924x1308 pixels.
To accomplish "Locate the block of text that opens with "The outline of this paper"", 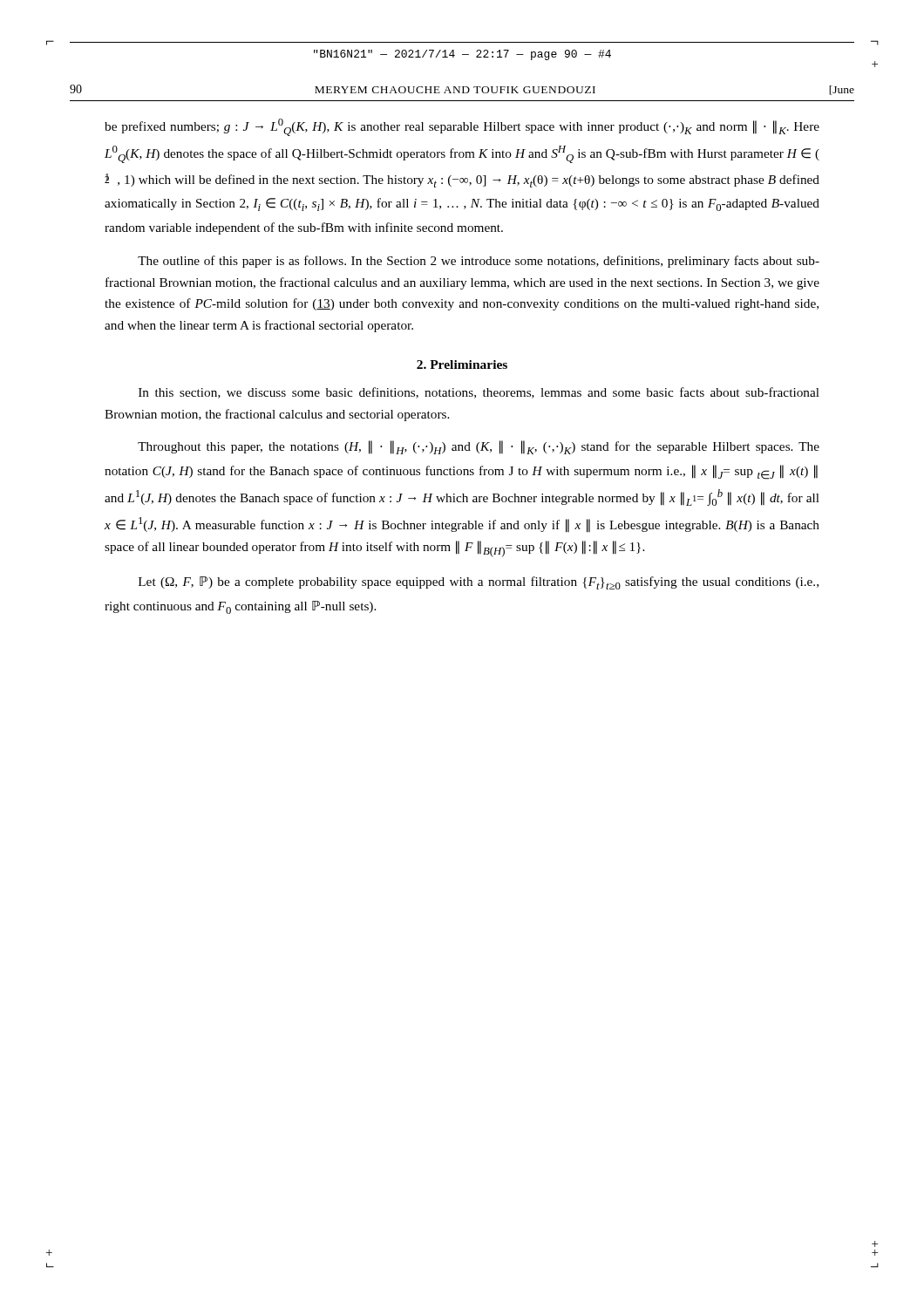I will 462,293.
